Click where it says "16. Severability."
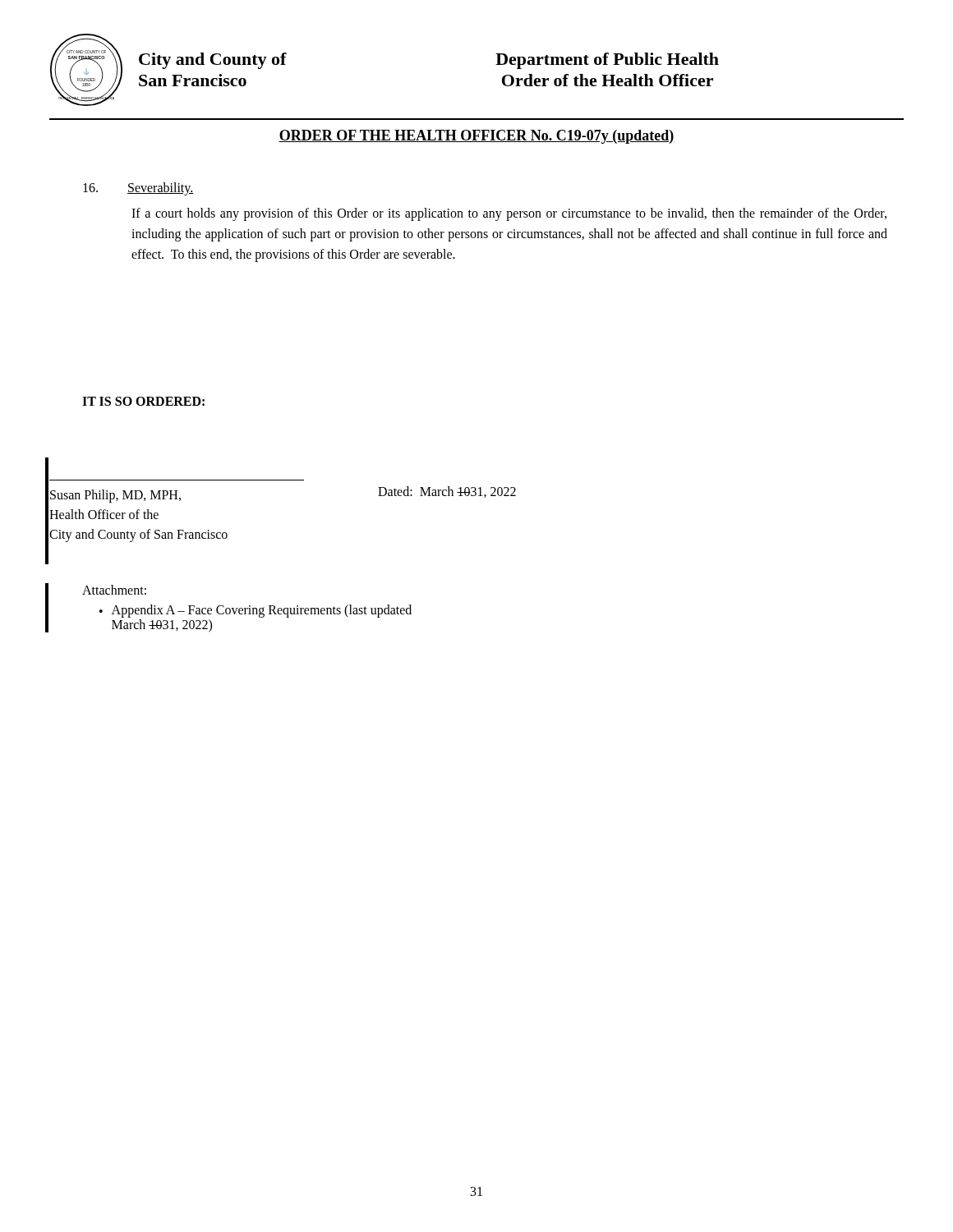Image resolution: width=953 pixels, height=1232 pixels. point(138,188)
